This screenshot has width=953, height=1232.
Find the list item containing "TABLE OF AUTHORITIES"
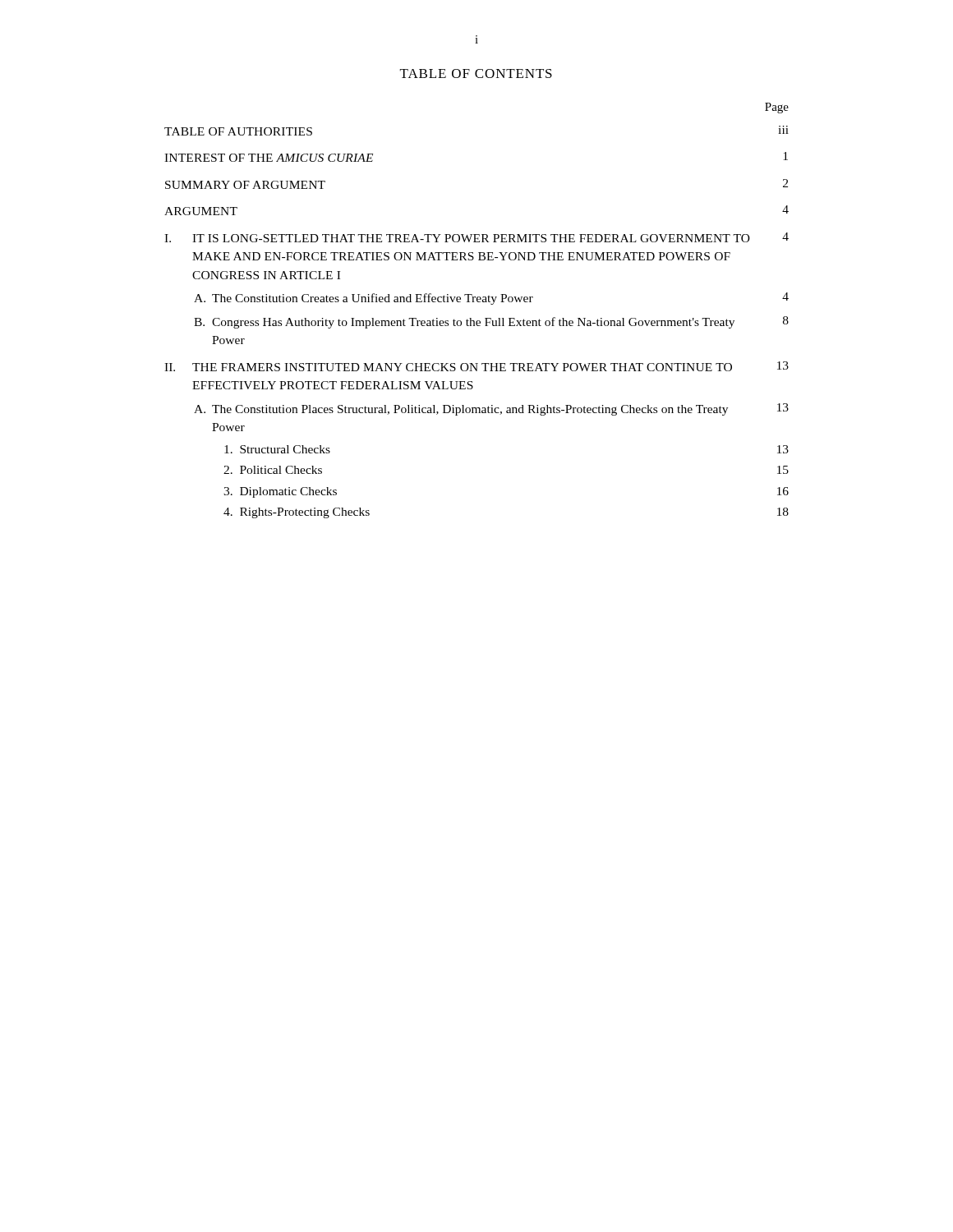click(244, 130)
